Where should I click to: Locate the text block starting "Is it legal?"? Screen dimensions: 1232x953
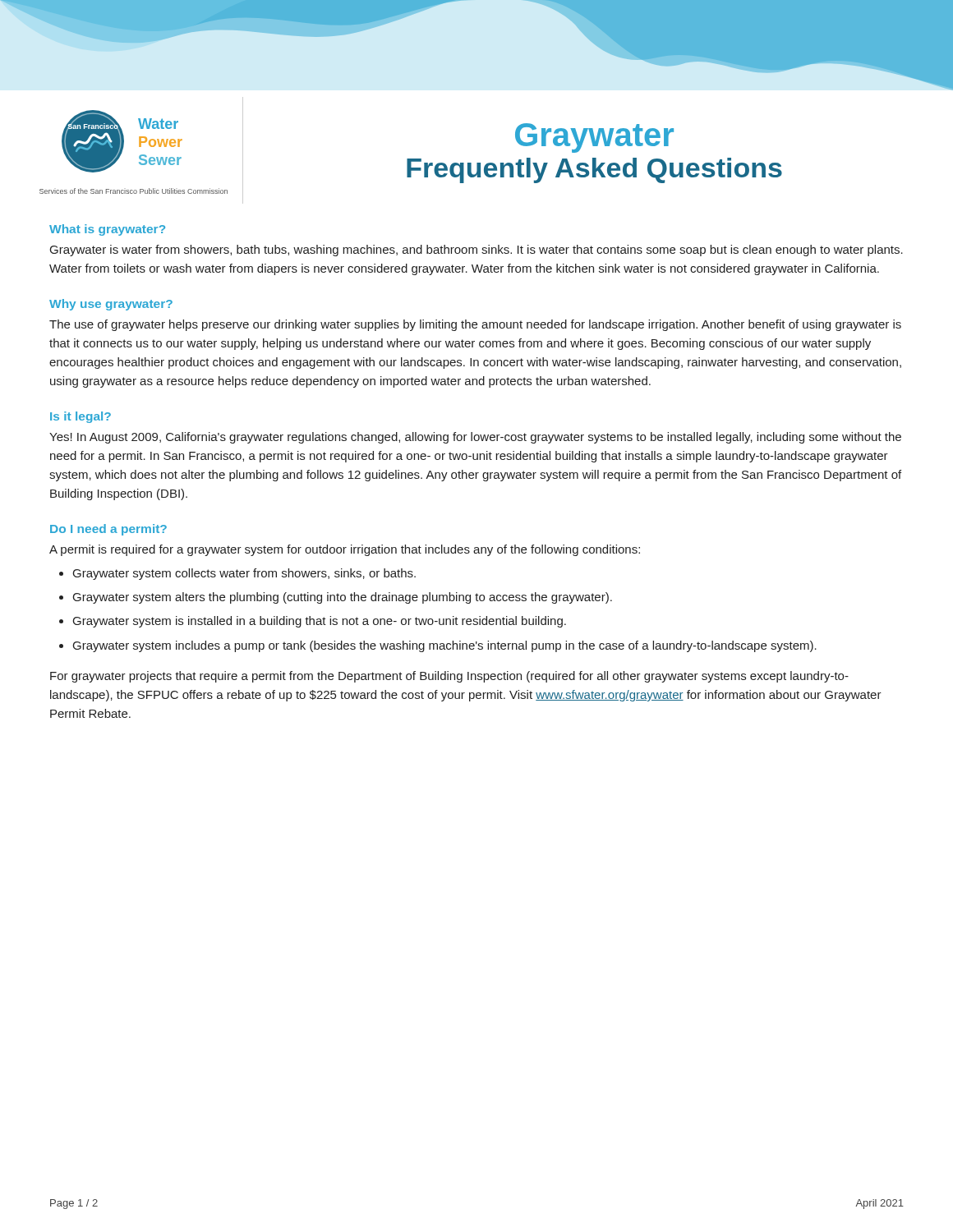[x=80, y=416]
